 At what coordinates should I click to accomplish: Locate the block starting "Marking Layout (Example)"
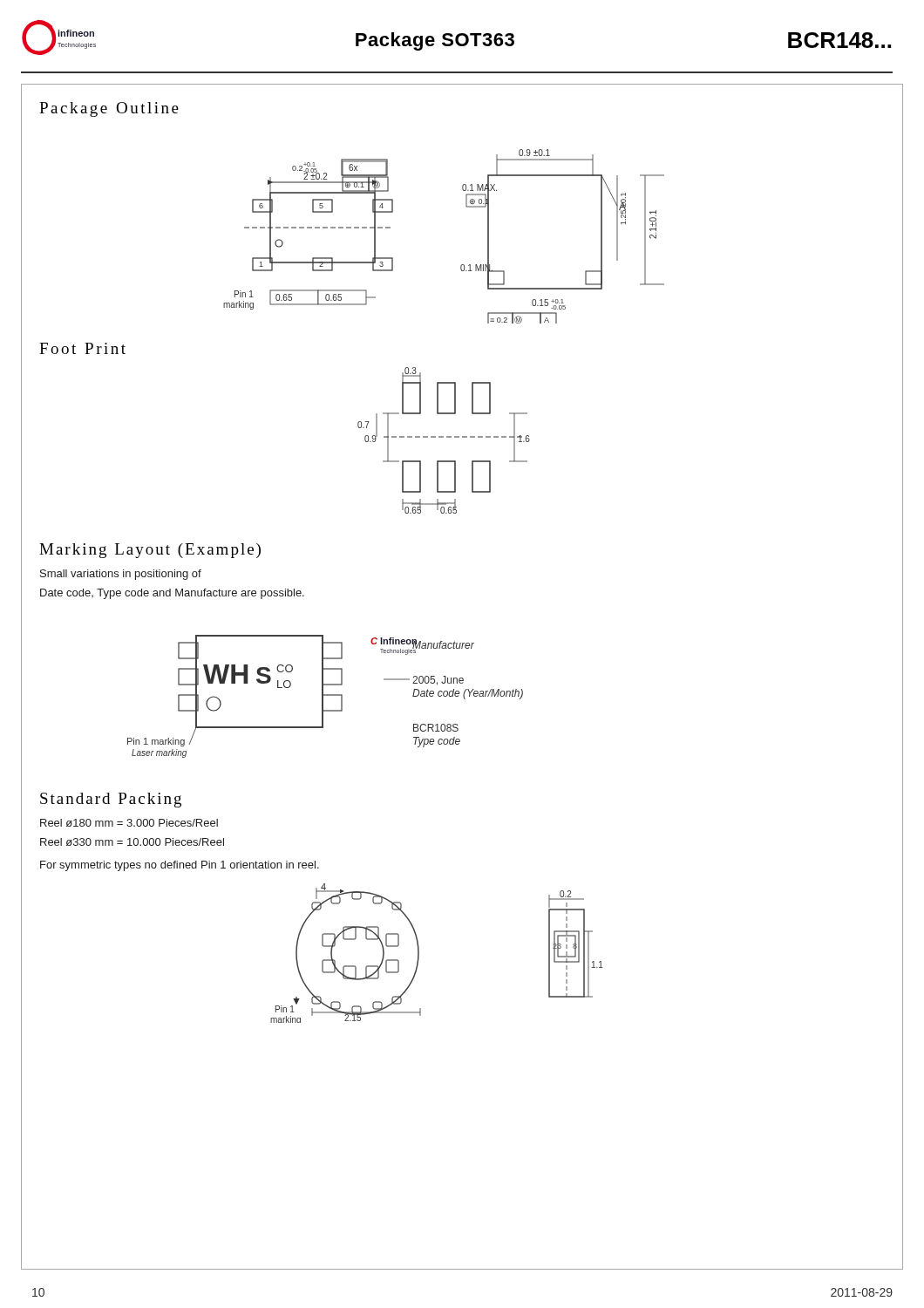[151, 549]
